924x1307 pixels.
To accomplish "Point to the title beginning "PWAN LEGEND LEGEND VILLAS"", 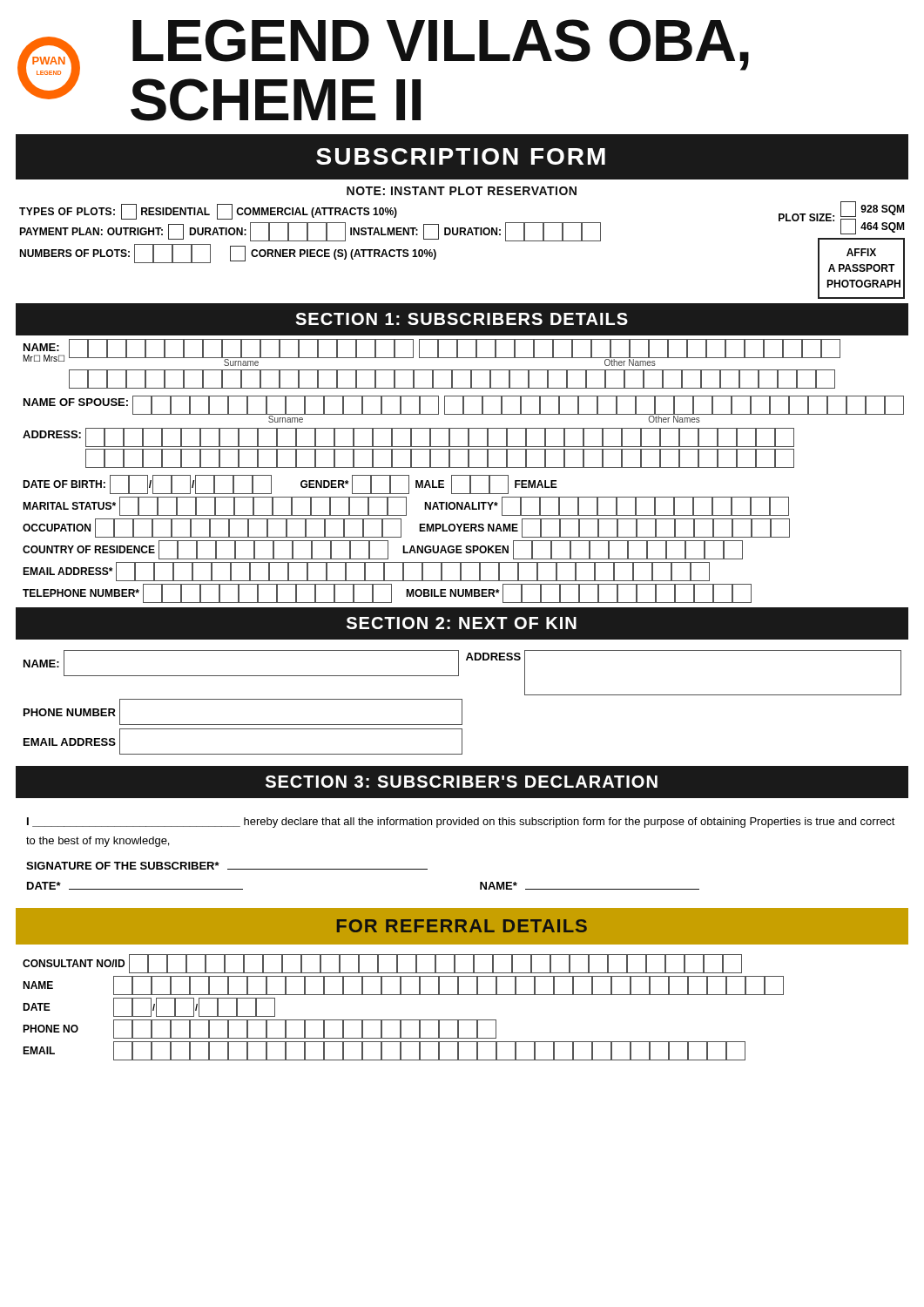I will point(462,70).
